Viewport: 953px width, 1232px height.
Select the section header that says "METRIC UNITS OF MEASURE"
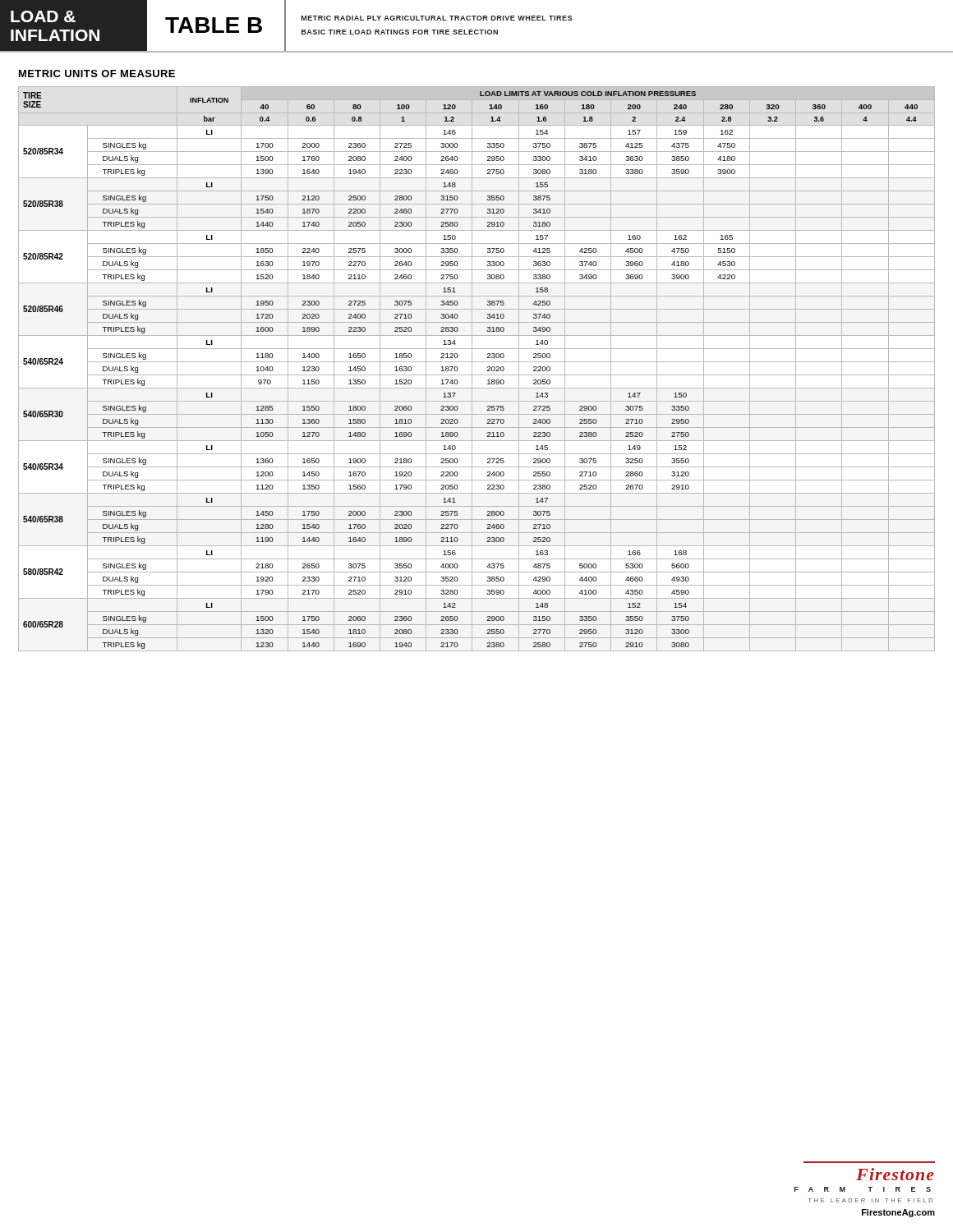tap(97, 74)
